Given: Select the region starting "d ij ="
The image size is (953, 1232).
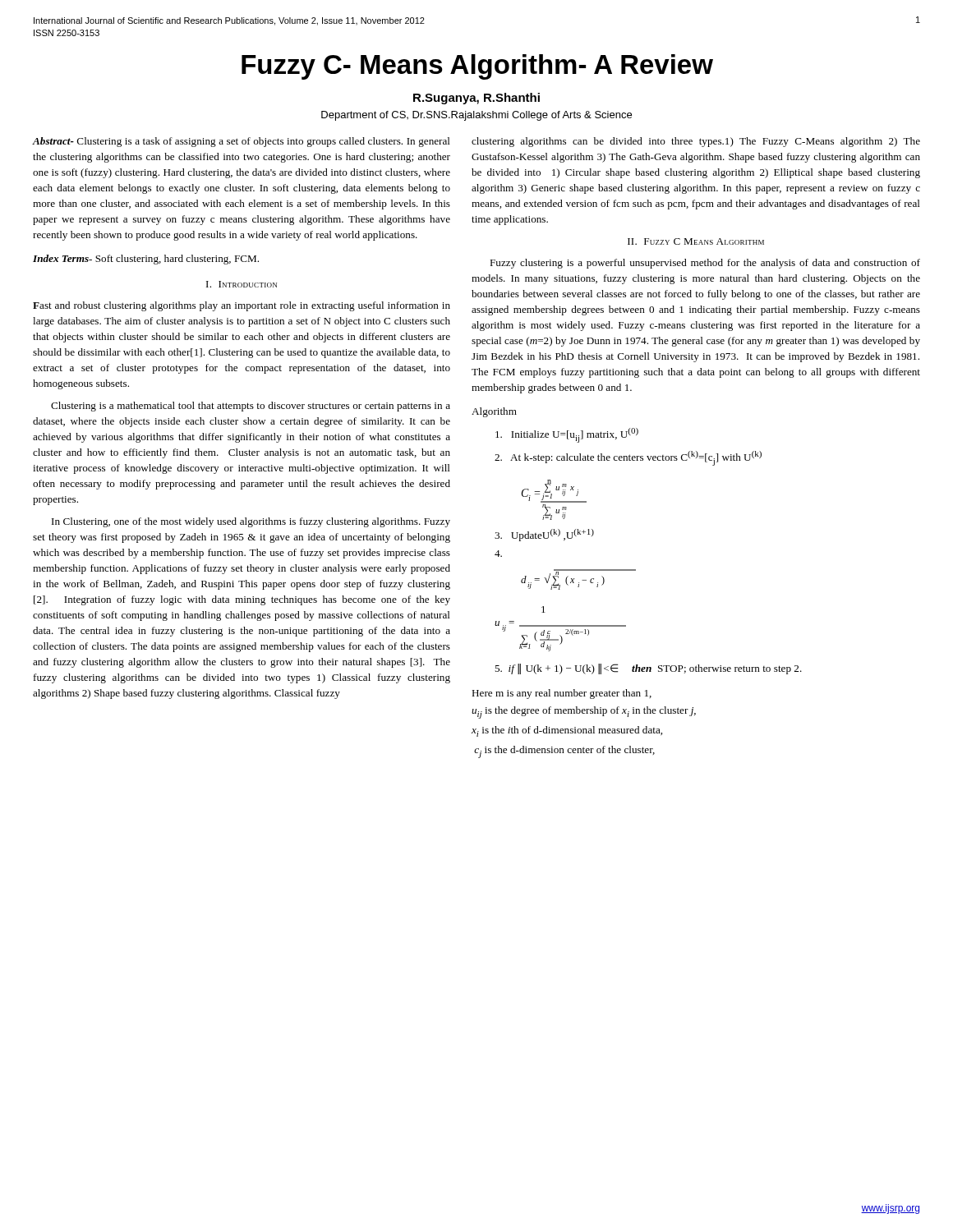Looking at the screenshot, I should [x=611, y=579].
